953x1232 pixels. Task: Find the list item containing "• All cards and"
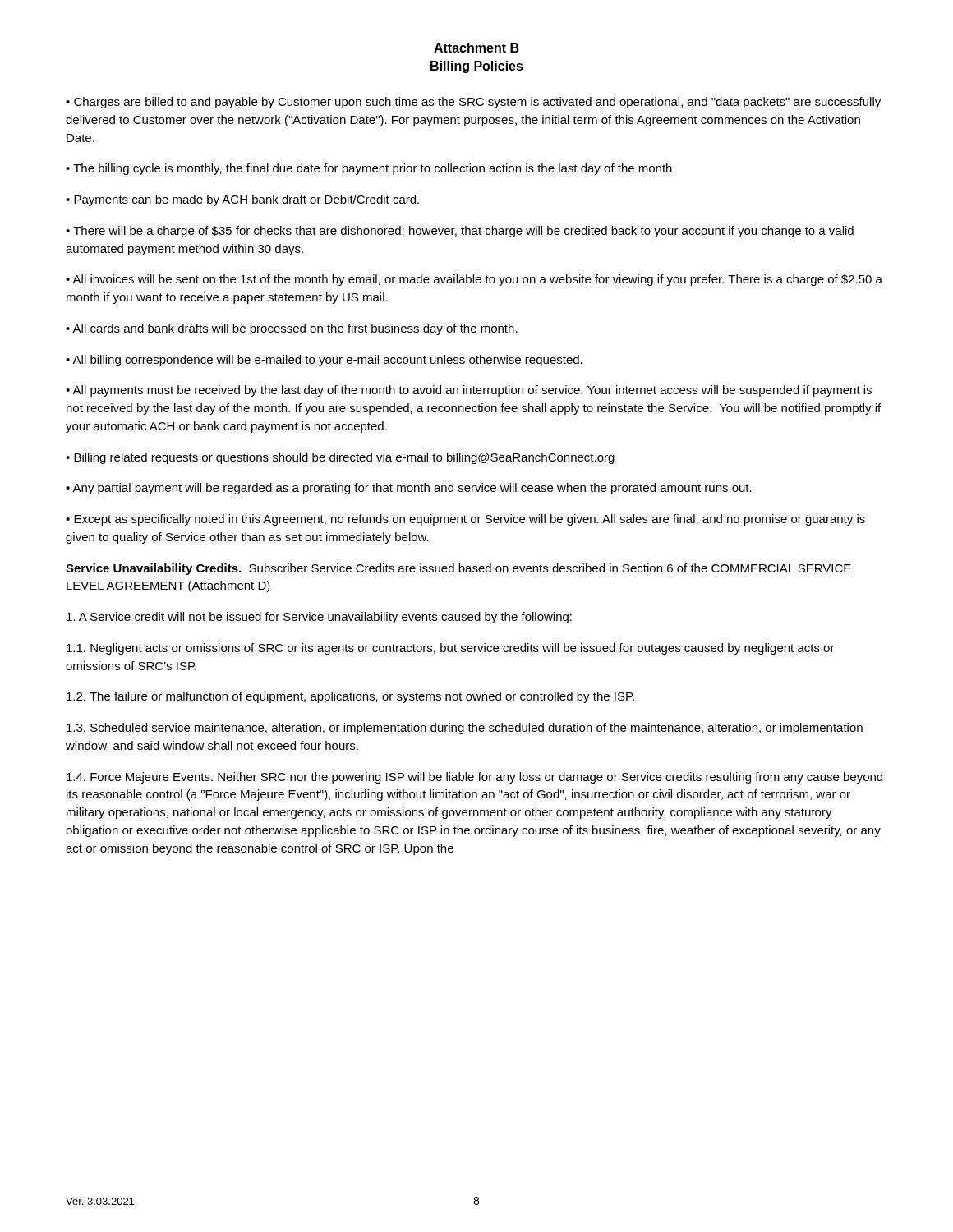coord(476,328)
